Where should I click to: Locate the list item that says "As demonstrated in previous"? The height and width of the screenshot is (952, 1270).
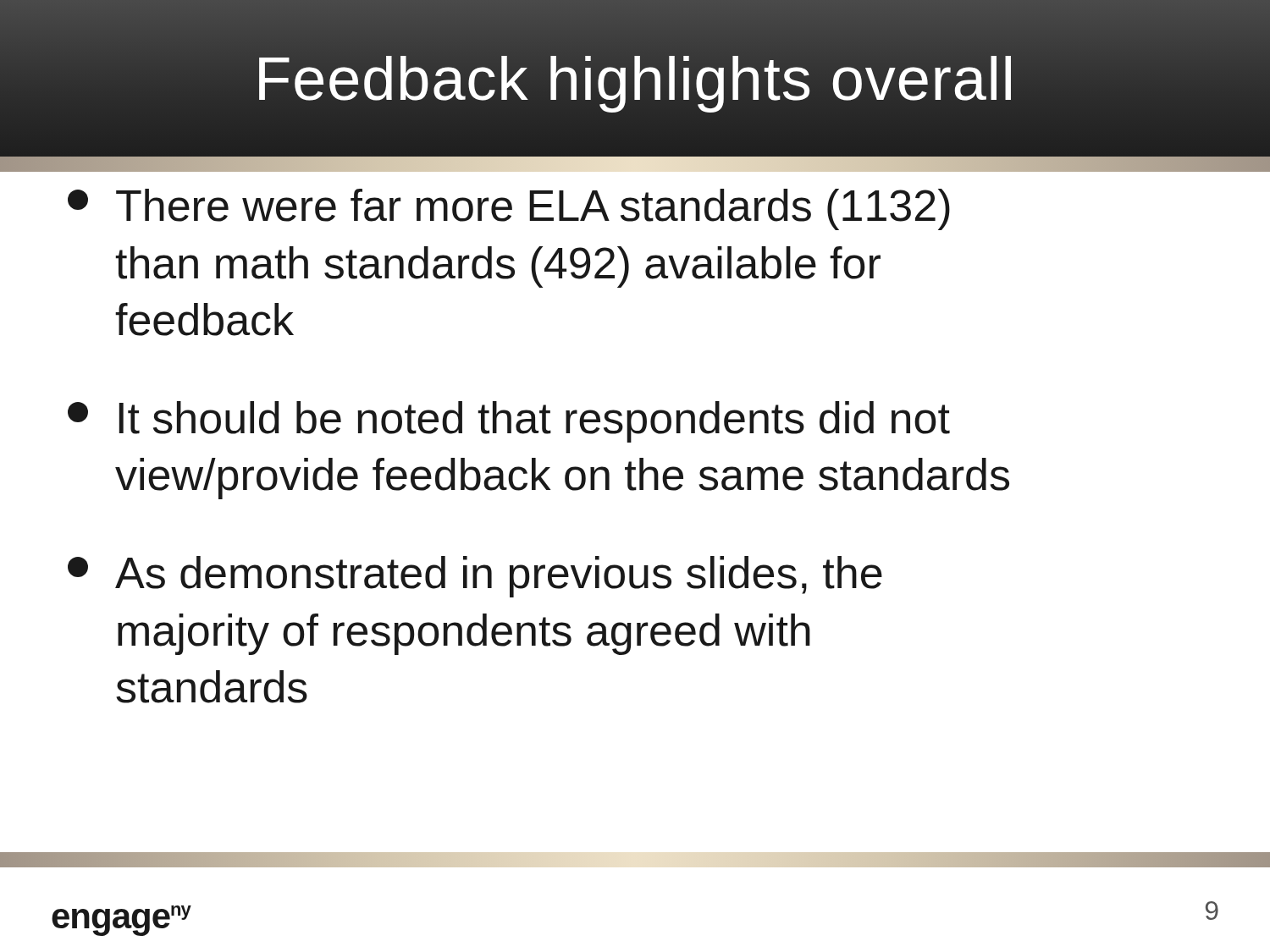click(x=476, y=631)
